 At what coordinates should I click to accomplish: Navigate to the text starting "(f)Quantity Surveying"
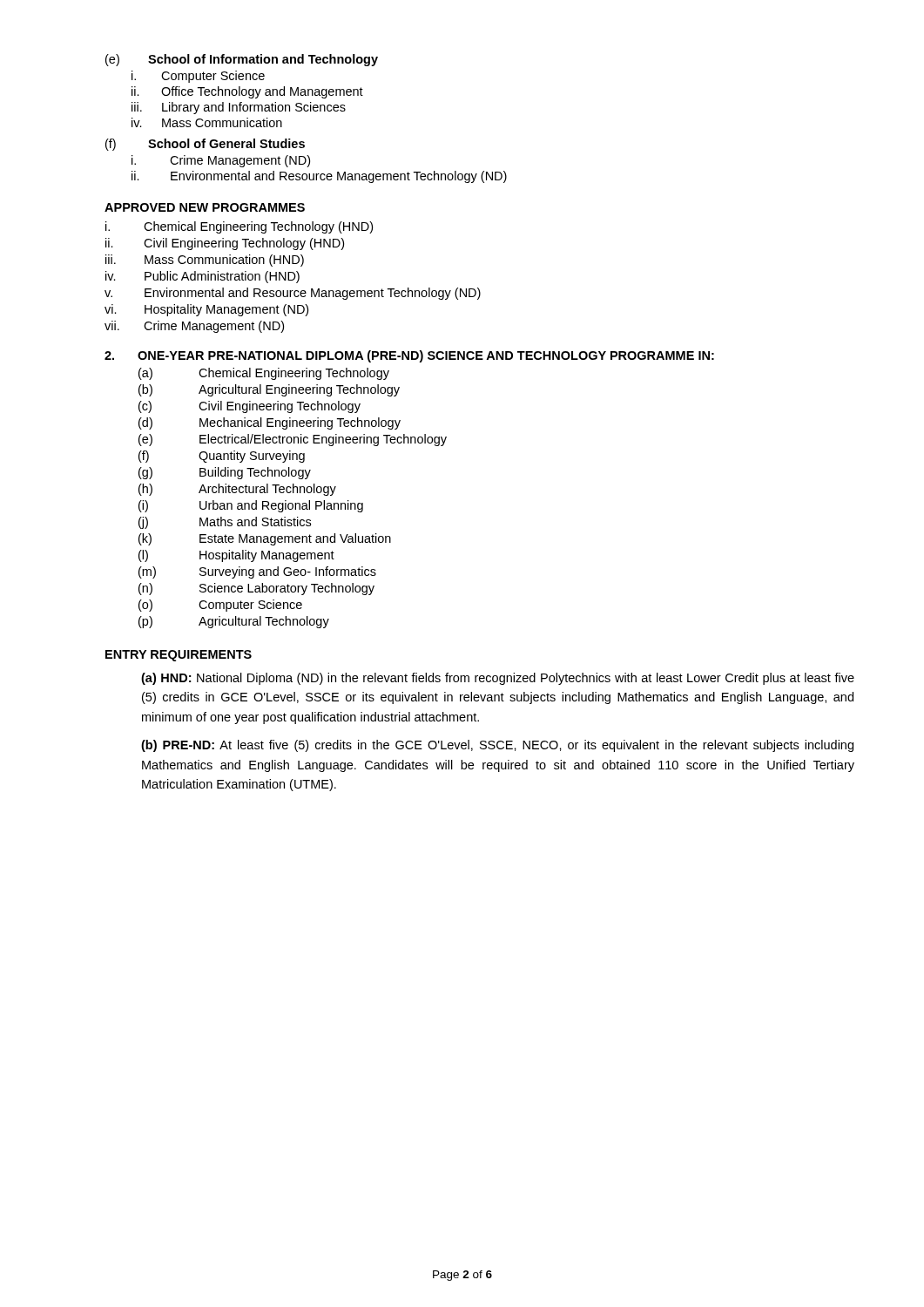point(205,456)
